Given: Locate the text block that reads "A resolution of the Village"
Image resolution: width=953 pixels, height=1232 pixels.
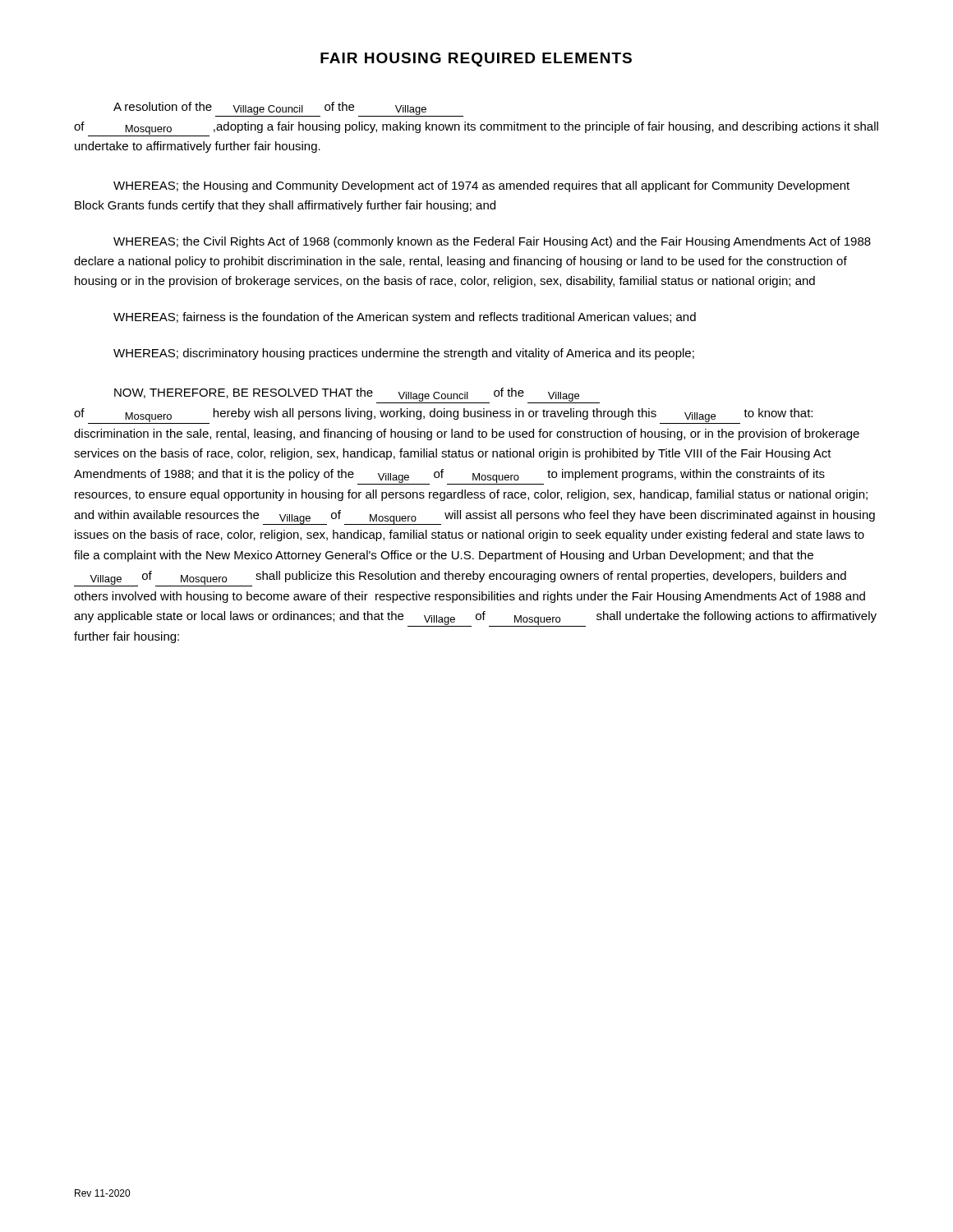Looking at the screenshot, I should click(x=476, y=126).
